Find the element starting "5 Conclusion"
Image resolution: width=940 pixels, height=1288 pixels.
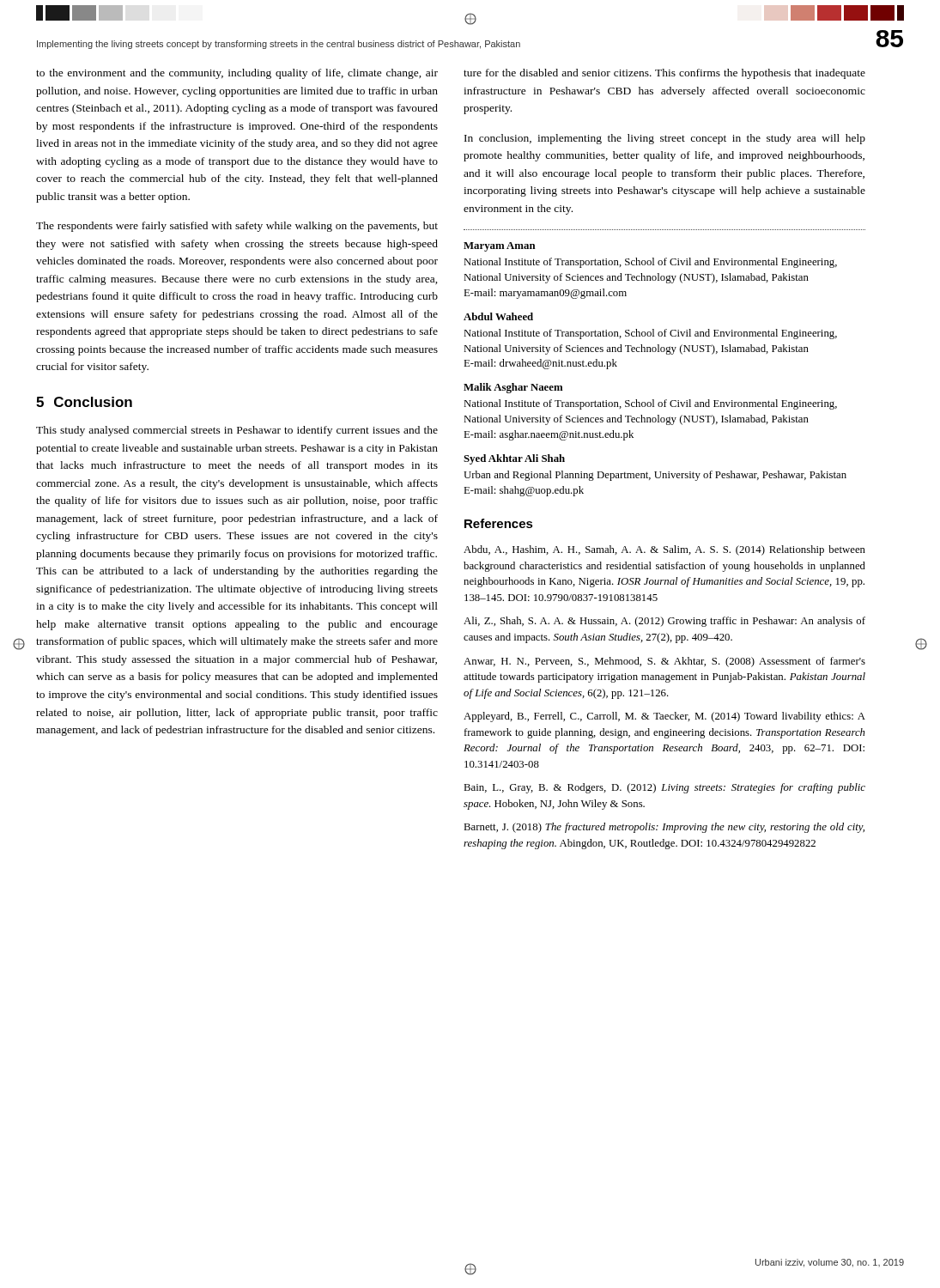(x=84, y=402)
